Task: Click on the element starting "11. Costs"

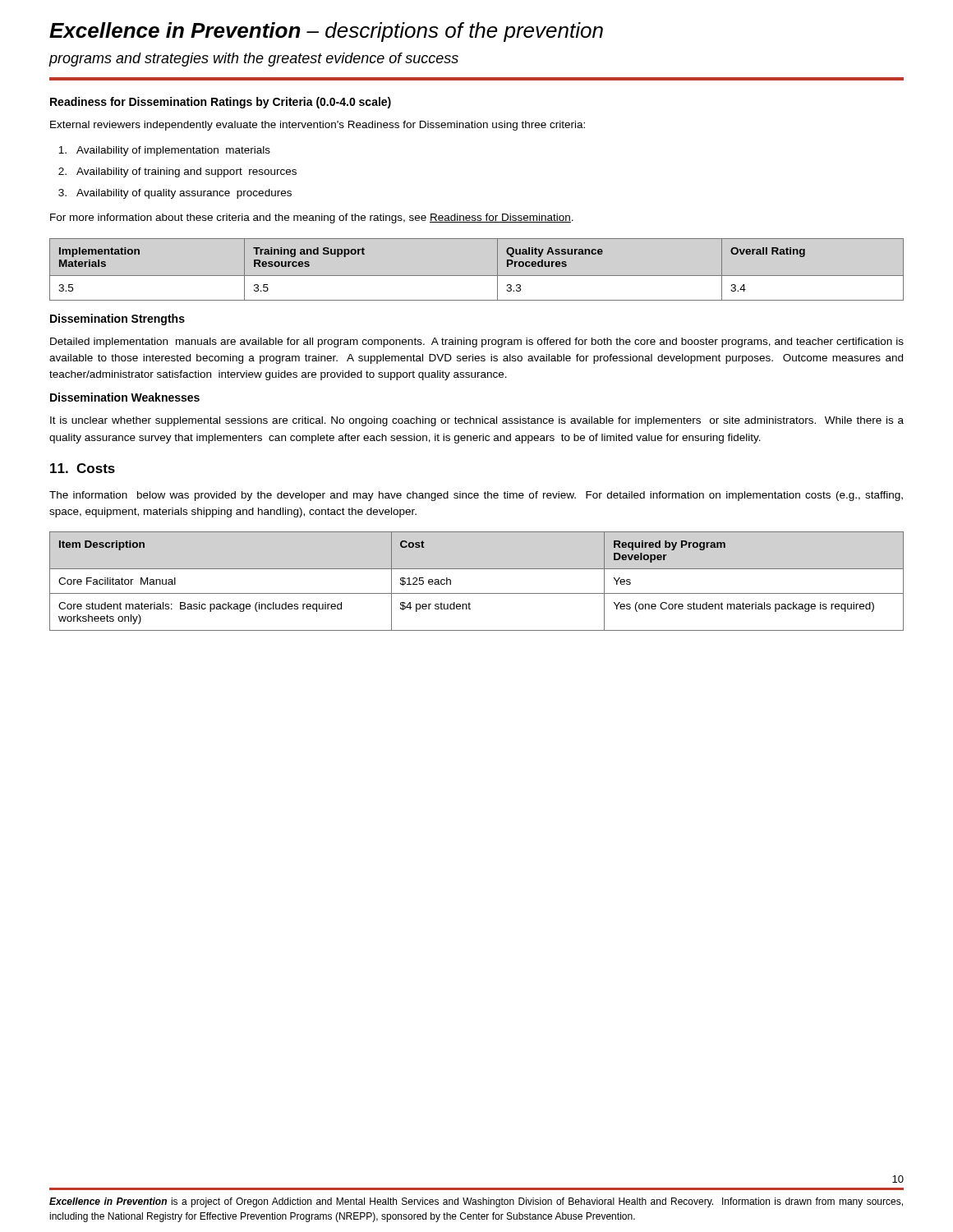Action: (82, 468)
